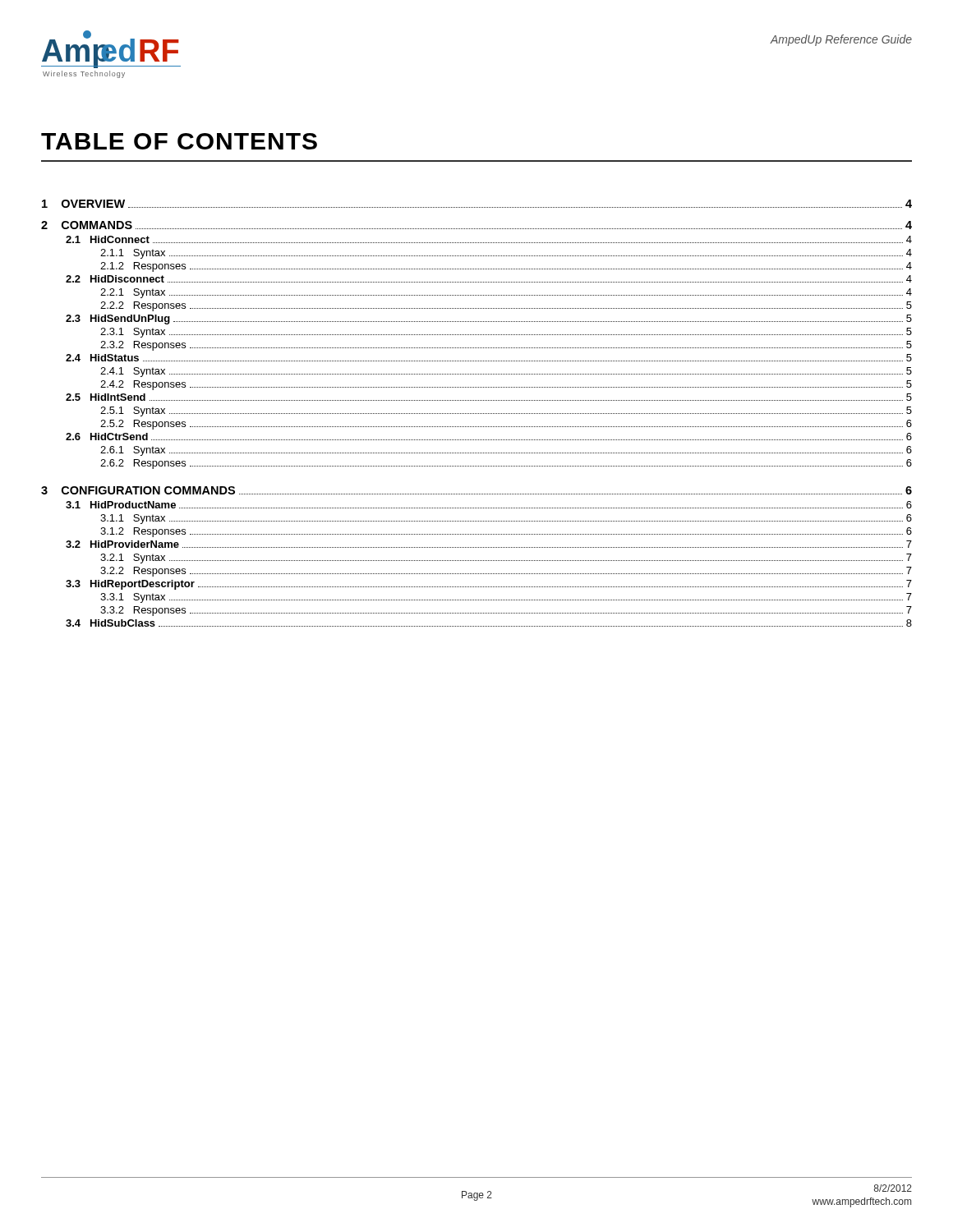Select the block starting "2.1.2 Responses 4"
Screen dimensions: 1232x953
506,266
